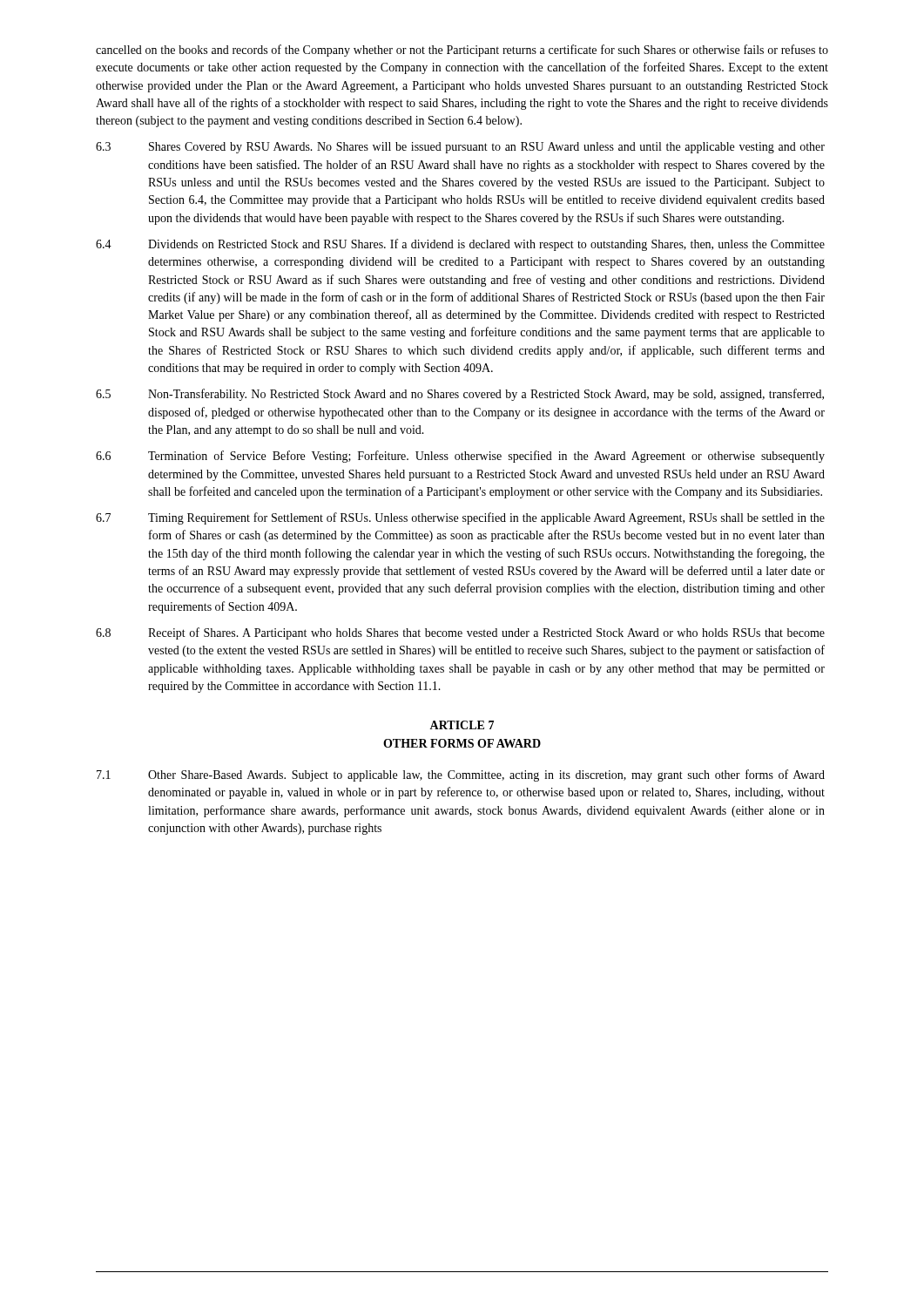
Task: Select the element starting "ARTICLE 7 OTHER FORMS OF"
Action: coord(462,735)
